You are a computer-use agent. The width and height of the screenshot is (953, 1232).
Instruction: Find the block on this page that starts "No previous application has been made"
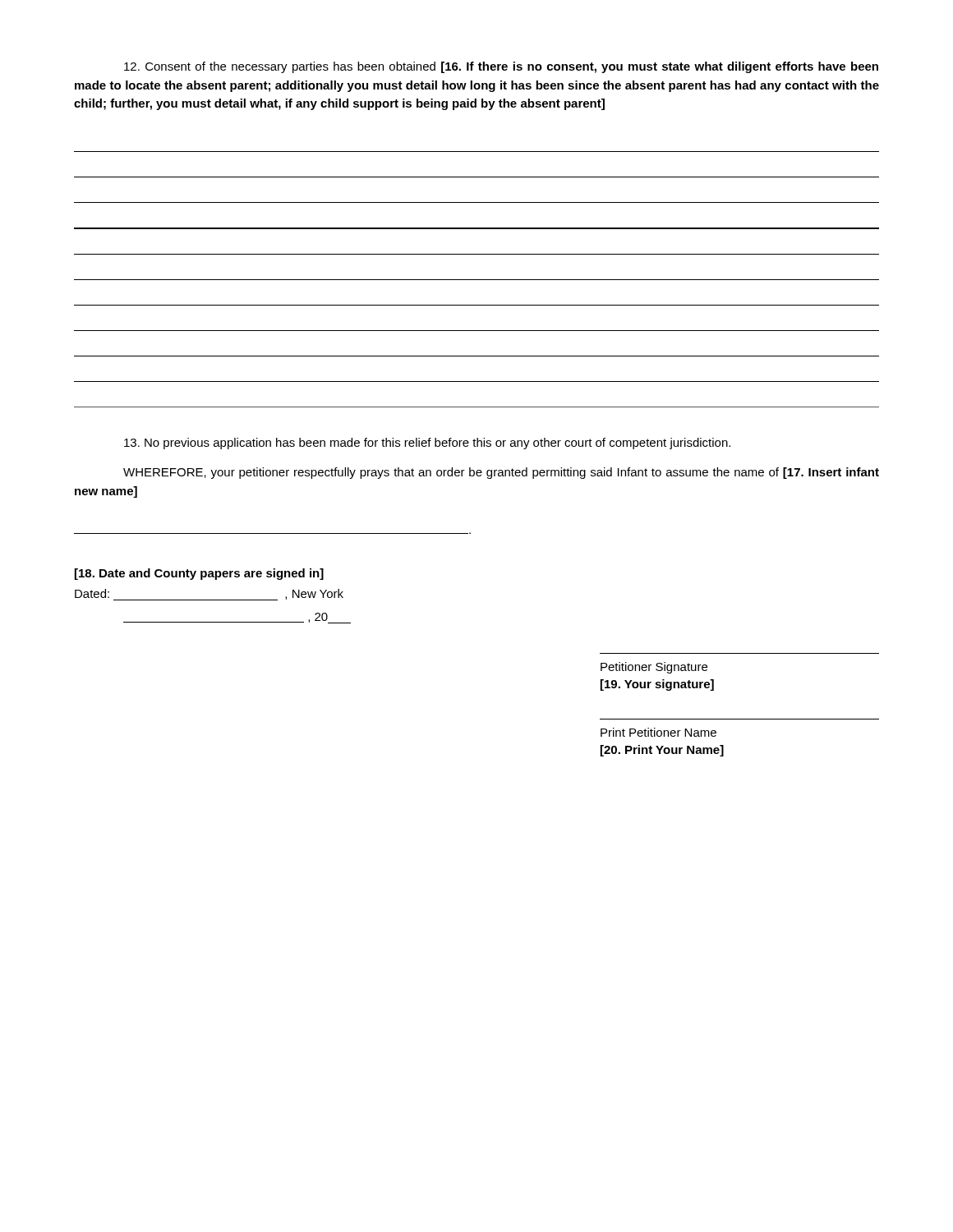pos(427,442)
